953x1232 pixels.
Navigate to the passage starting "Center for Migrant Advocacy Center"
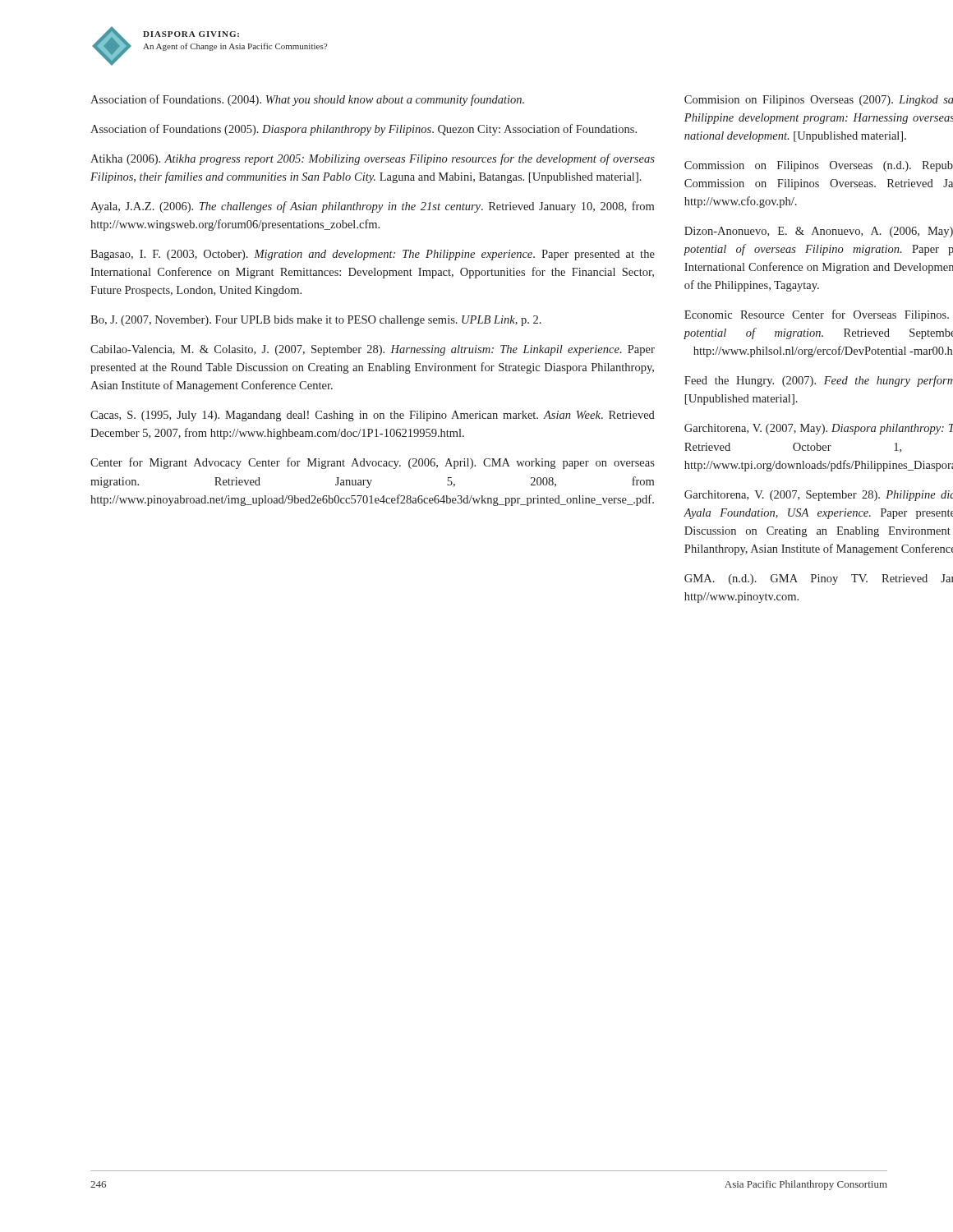(x=372, y=481)
